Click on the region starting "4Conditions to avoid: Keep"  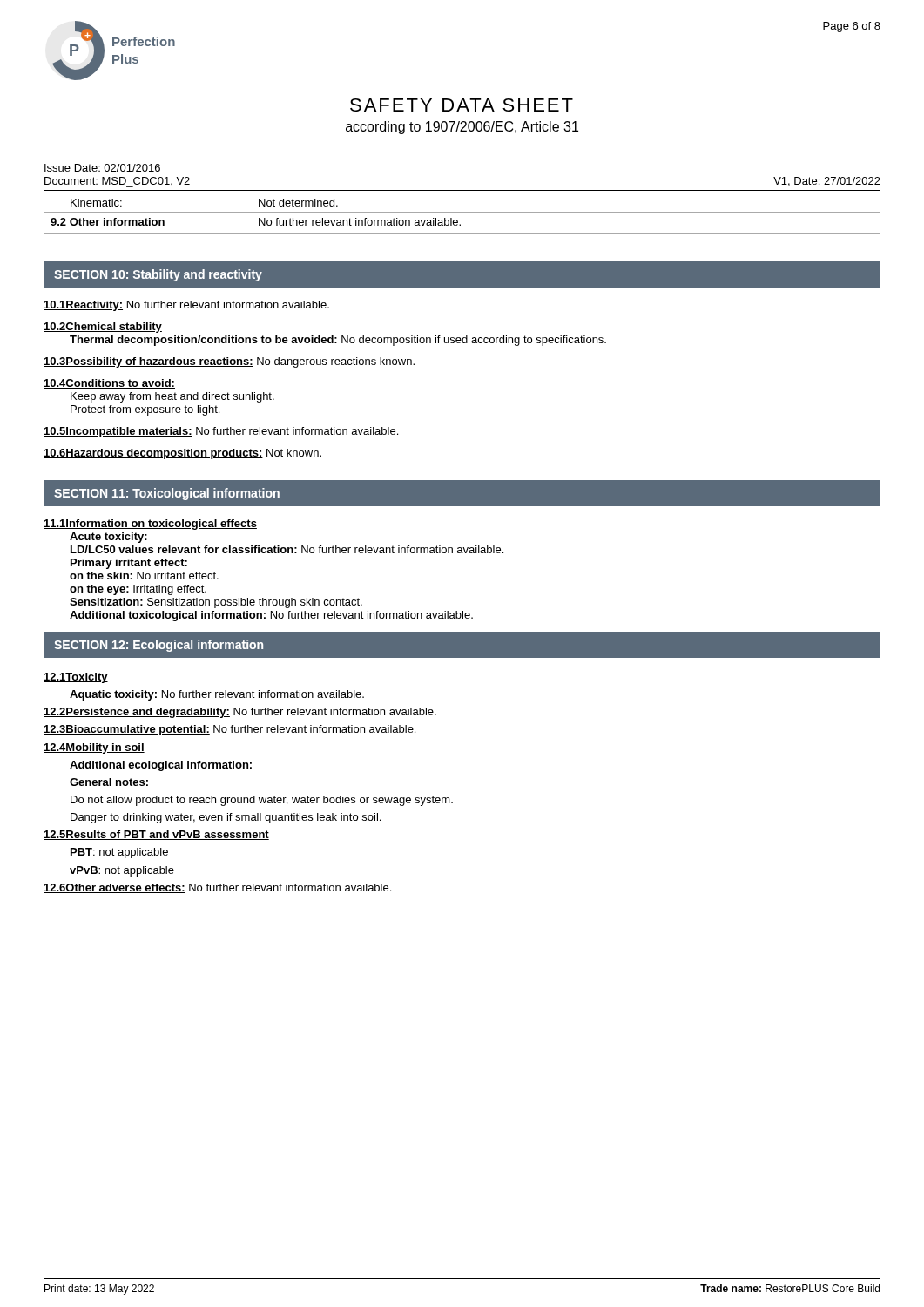tap(109, 384)
